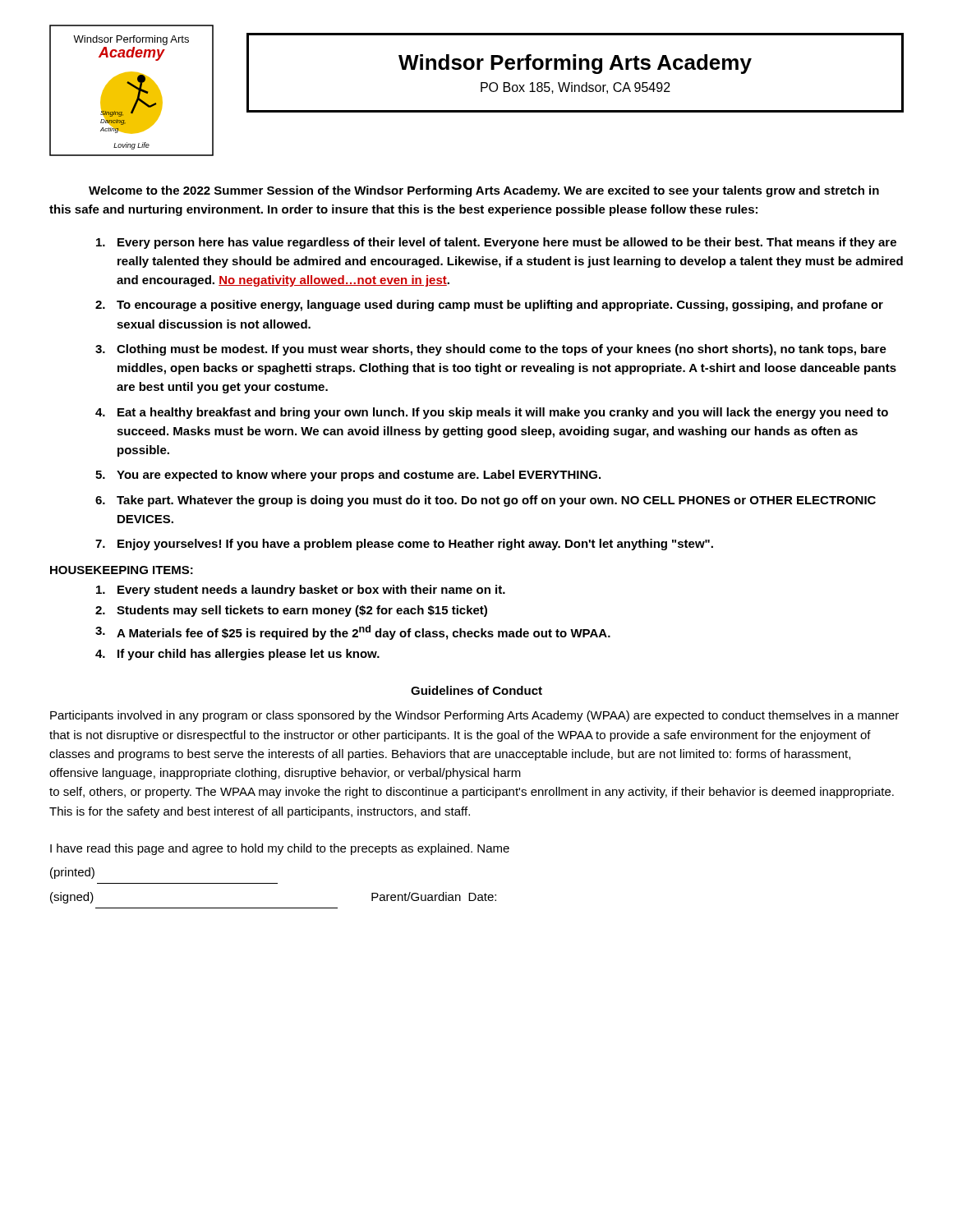This screenshot has height=1232, width=953.
Task: Navigate to the element starting "4. If your child has allergies please"
Action: [238, 654]
